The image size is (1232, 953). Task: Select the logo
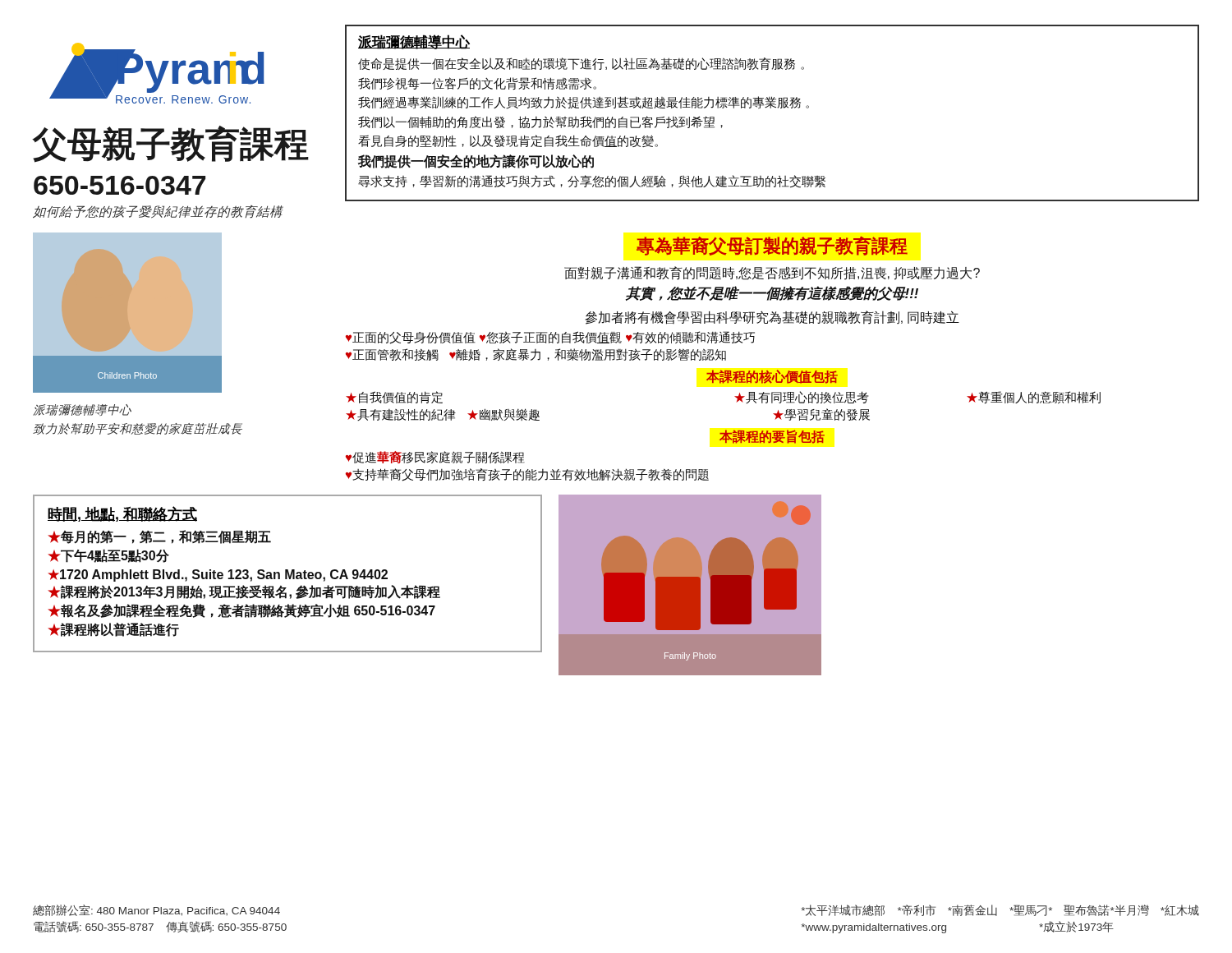[x=181, y=71]
